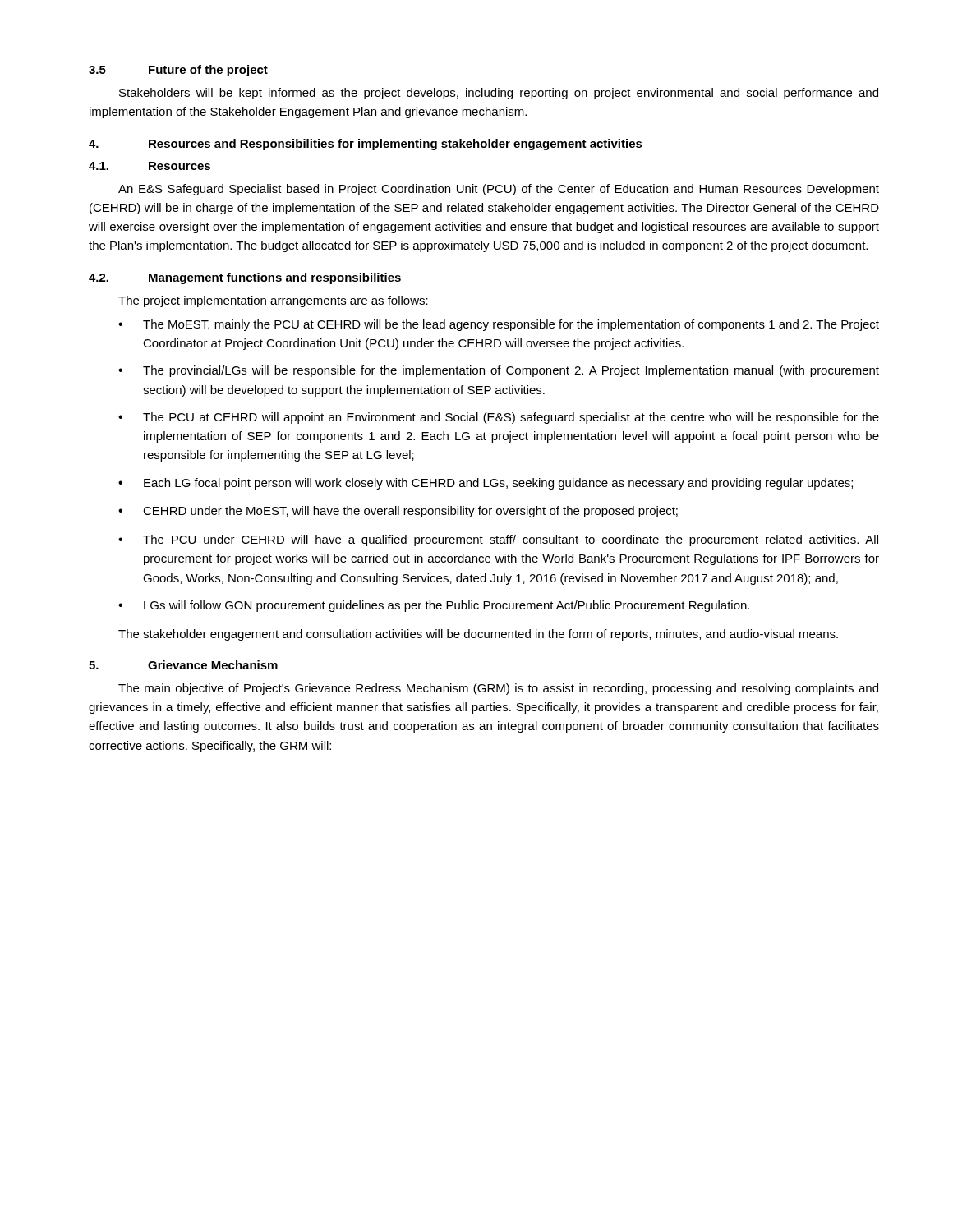Find the list item containing "LGs will follow GON procurement"
This screenshot has width=953, height=1232.
(x=511, y=605)
